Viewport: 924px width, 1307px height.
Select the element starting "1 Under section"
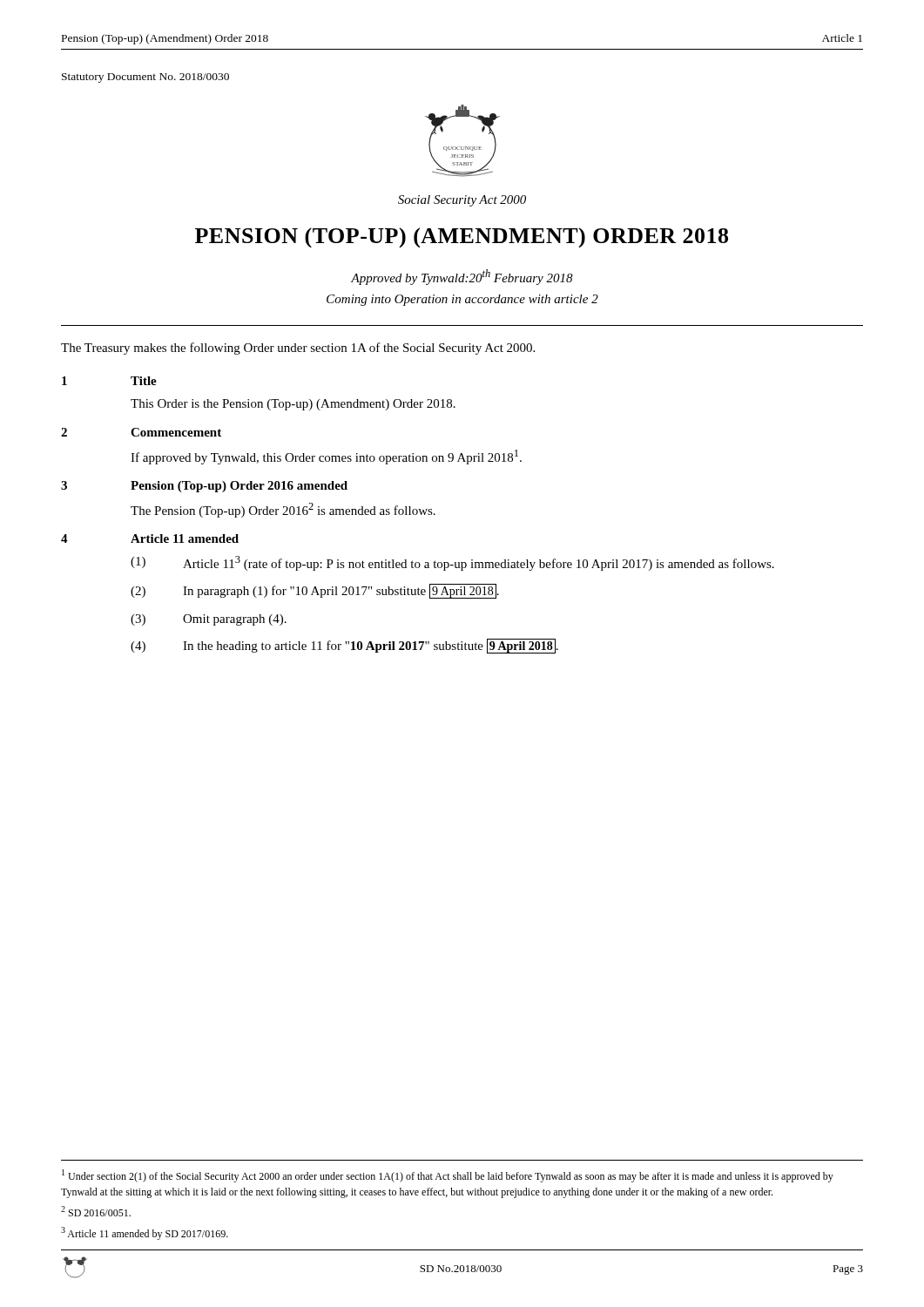(447, 1183)
